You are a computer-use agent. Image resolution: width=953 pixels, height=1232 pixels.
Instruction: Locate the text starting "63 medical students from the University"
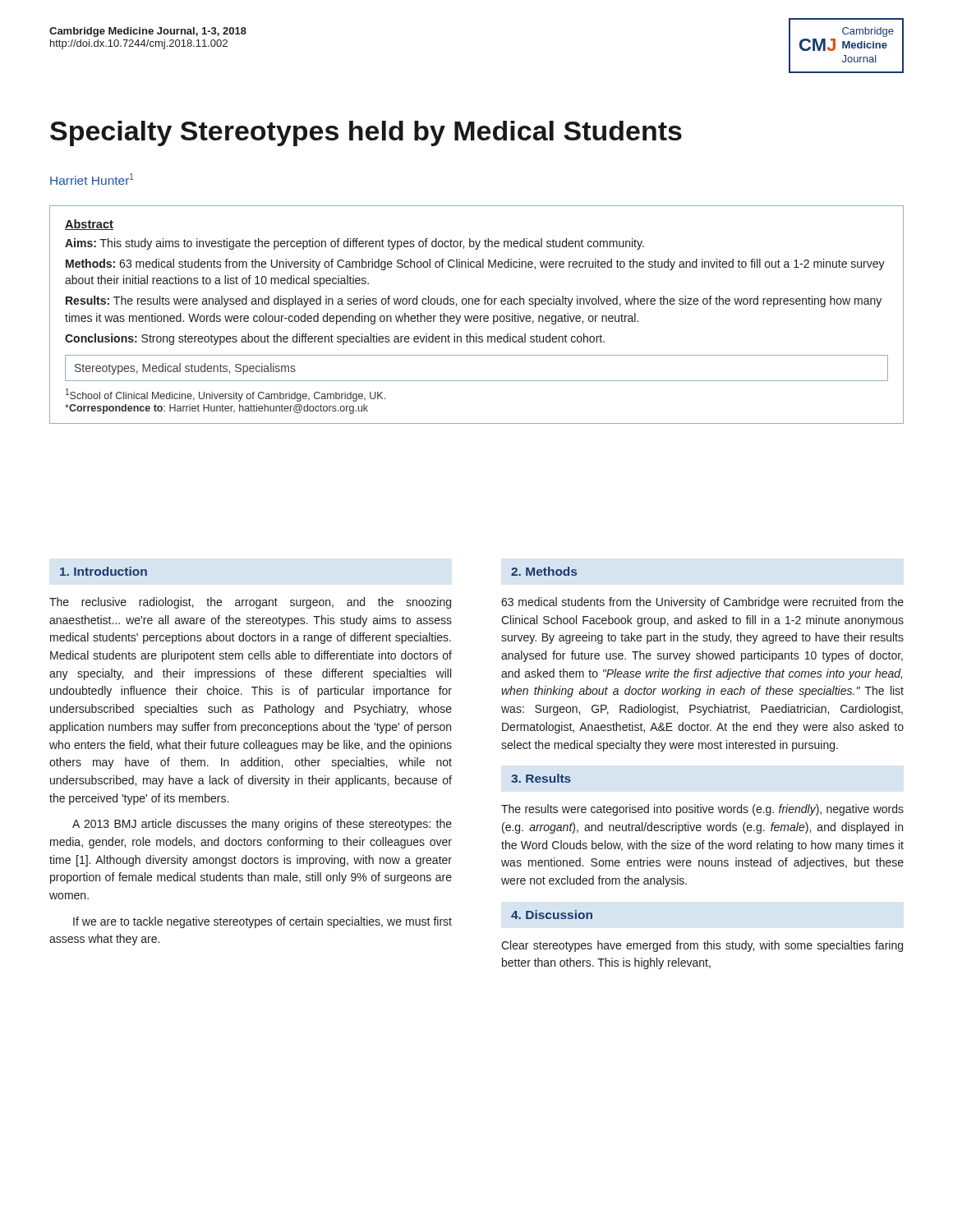pyautogui.click(x=702, y=674)
